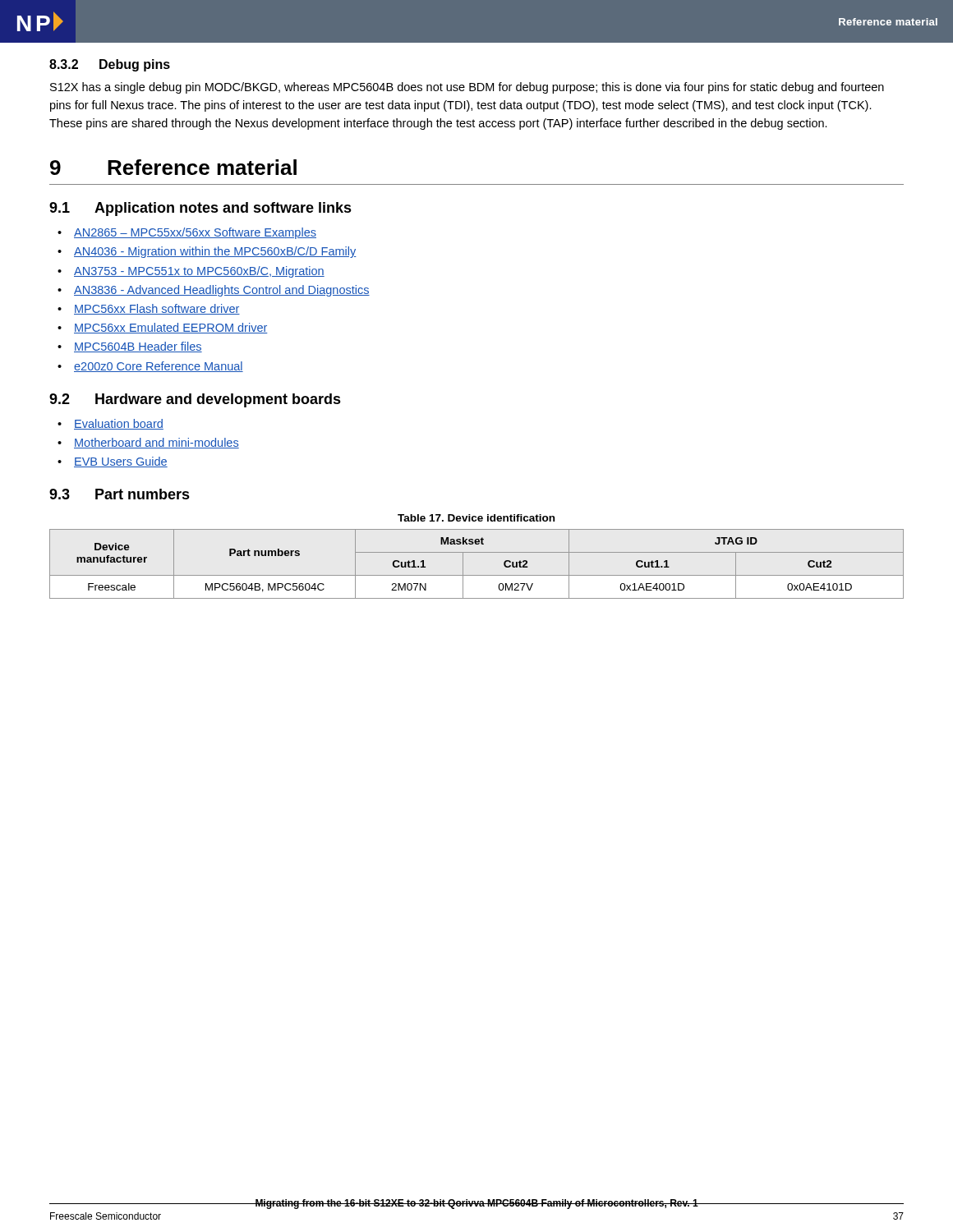The height and width of the screenshot is (1232, 953).
Task: Navigate to the region starting "9Reference material"
Action: pyautogui.click(x=174, y=168)
